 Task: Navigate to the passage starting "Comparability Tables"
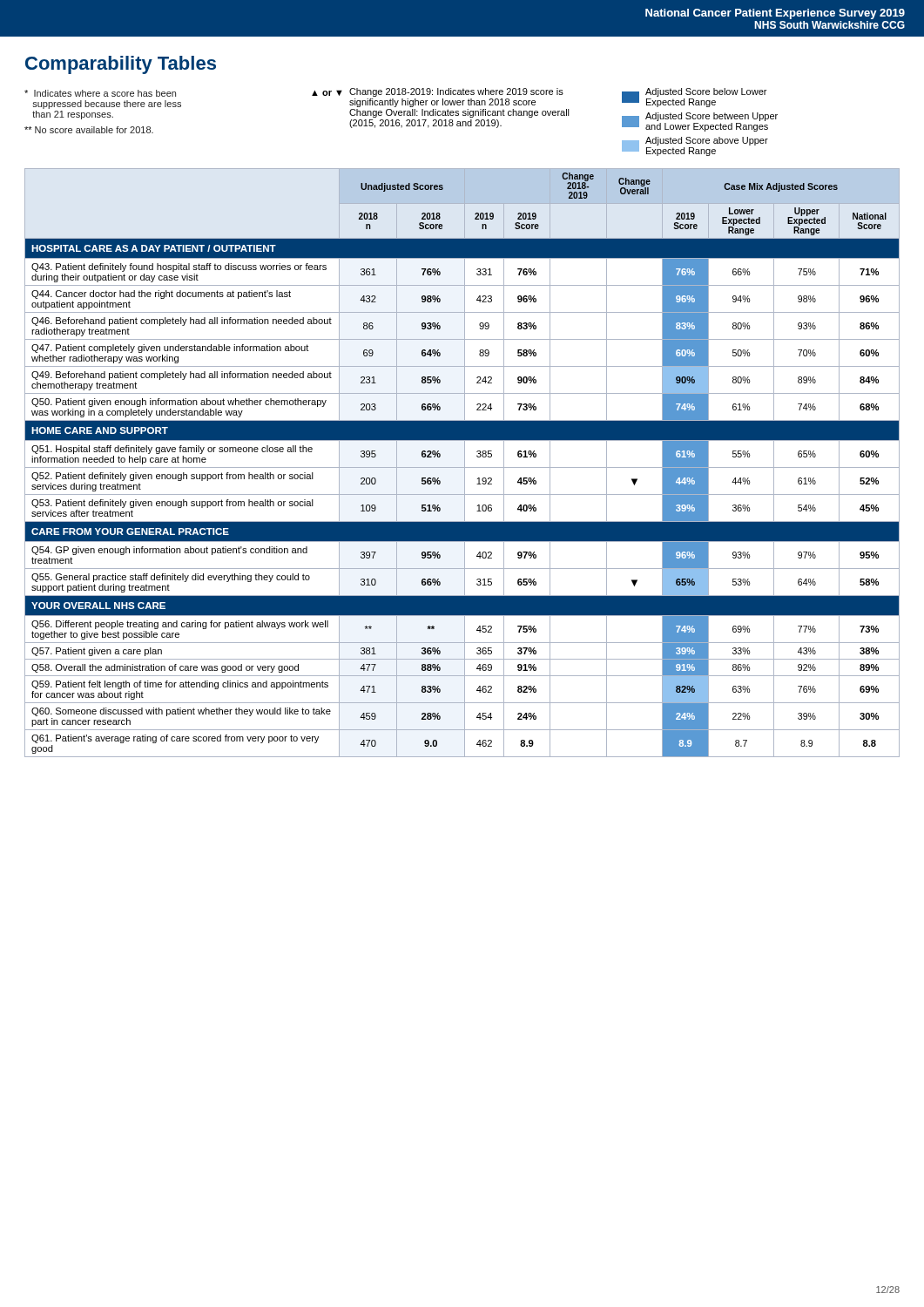point(121,63)
